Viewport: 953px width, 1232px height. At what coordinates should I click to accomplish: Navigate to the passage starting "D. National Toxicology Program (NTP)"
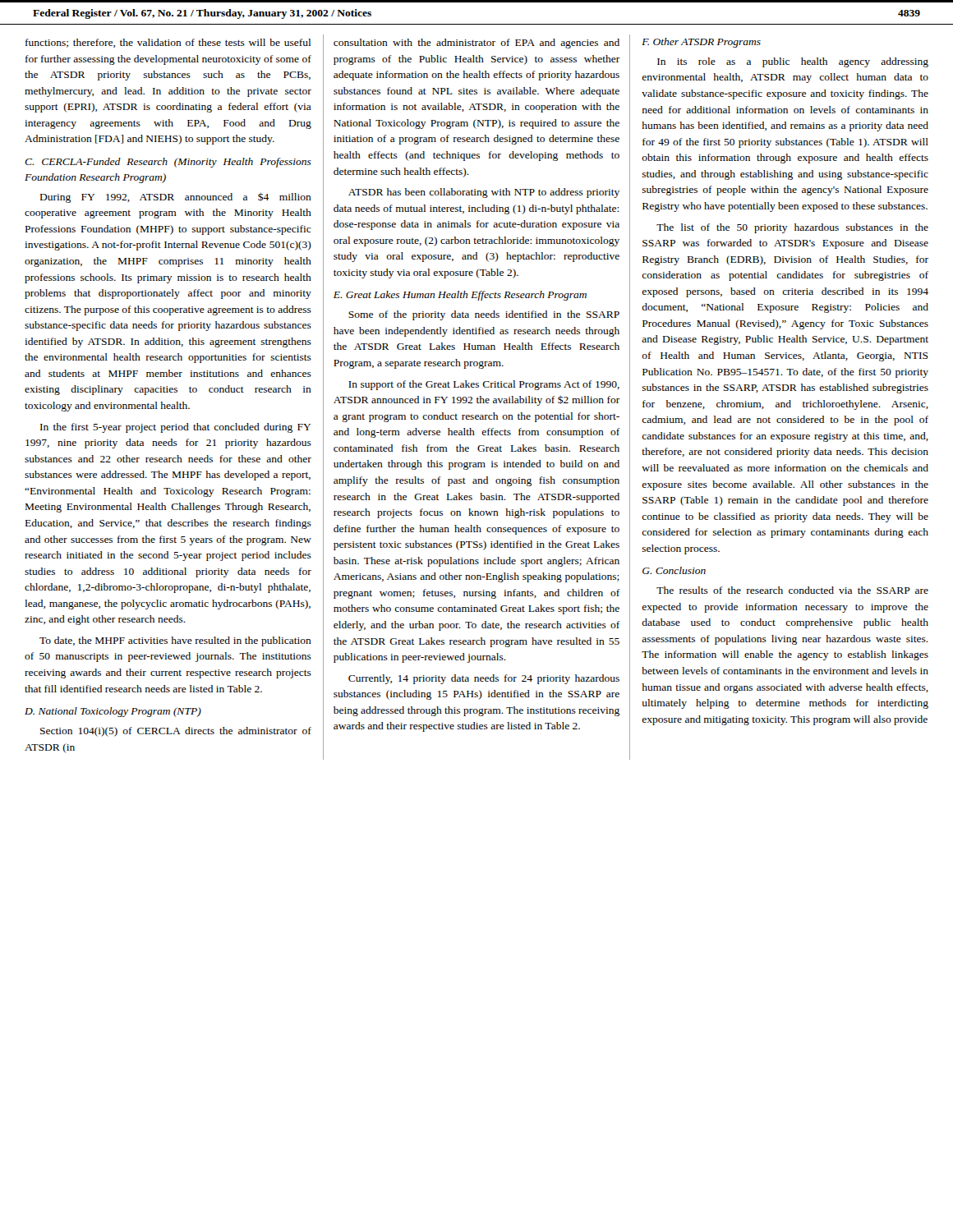[113, 711]
